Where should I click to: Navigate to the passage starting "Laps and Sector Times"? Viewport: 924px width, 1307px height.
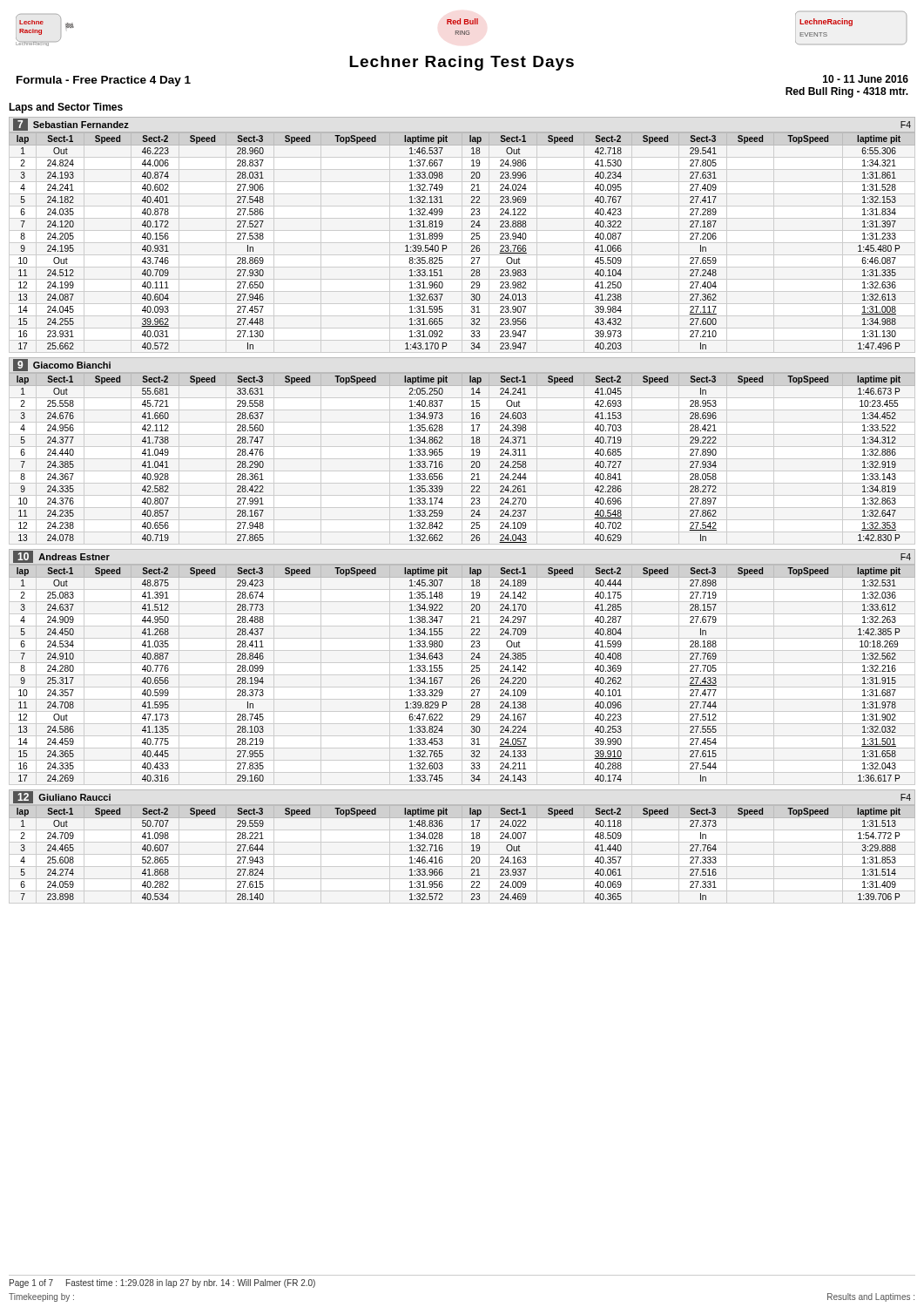(66, 107)
